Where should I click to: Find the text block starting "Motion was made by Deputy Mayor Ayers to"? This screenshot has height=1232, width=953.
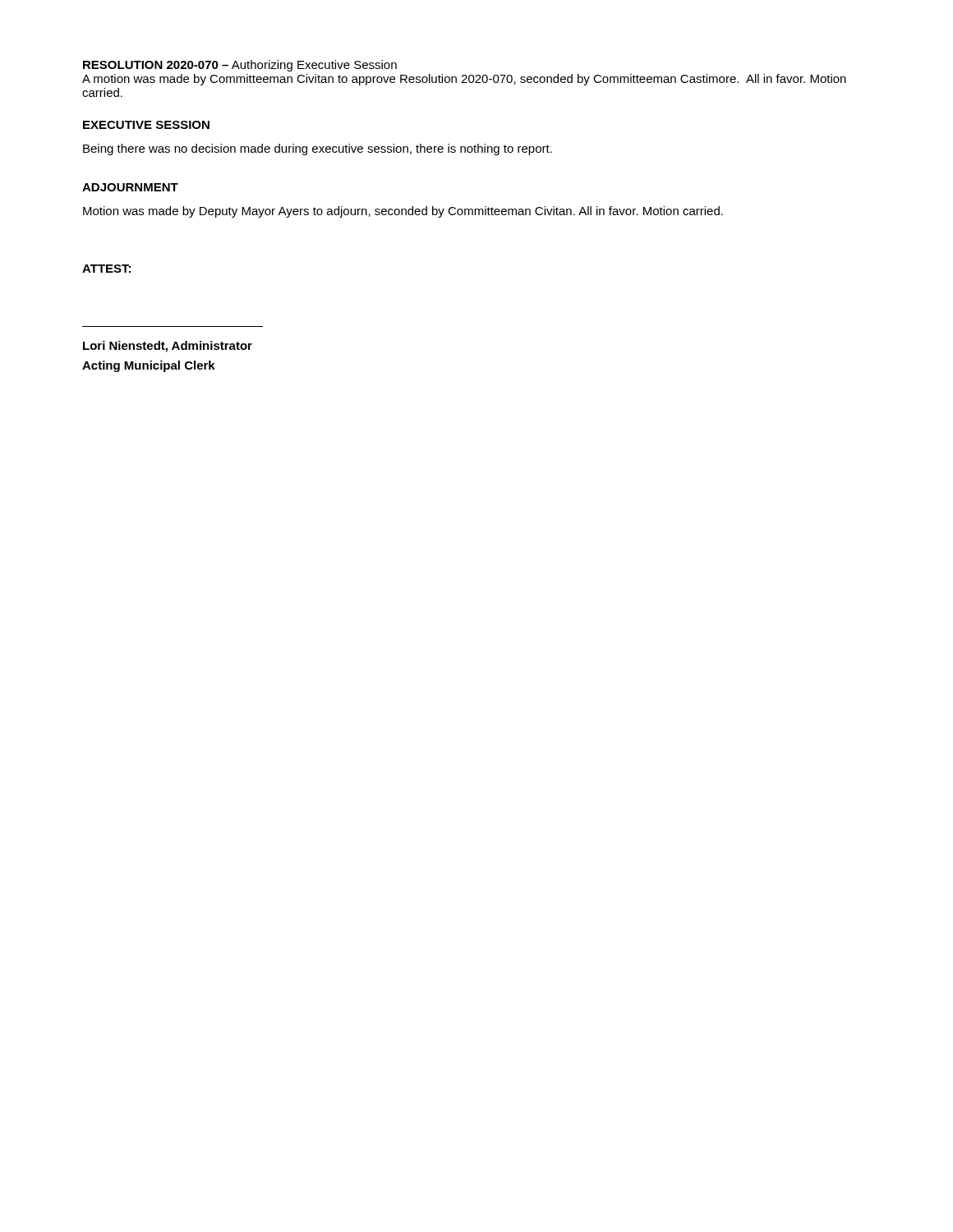coord(403,210)
